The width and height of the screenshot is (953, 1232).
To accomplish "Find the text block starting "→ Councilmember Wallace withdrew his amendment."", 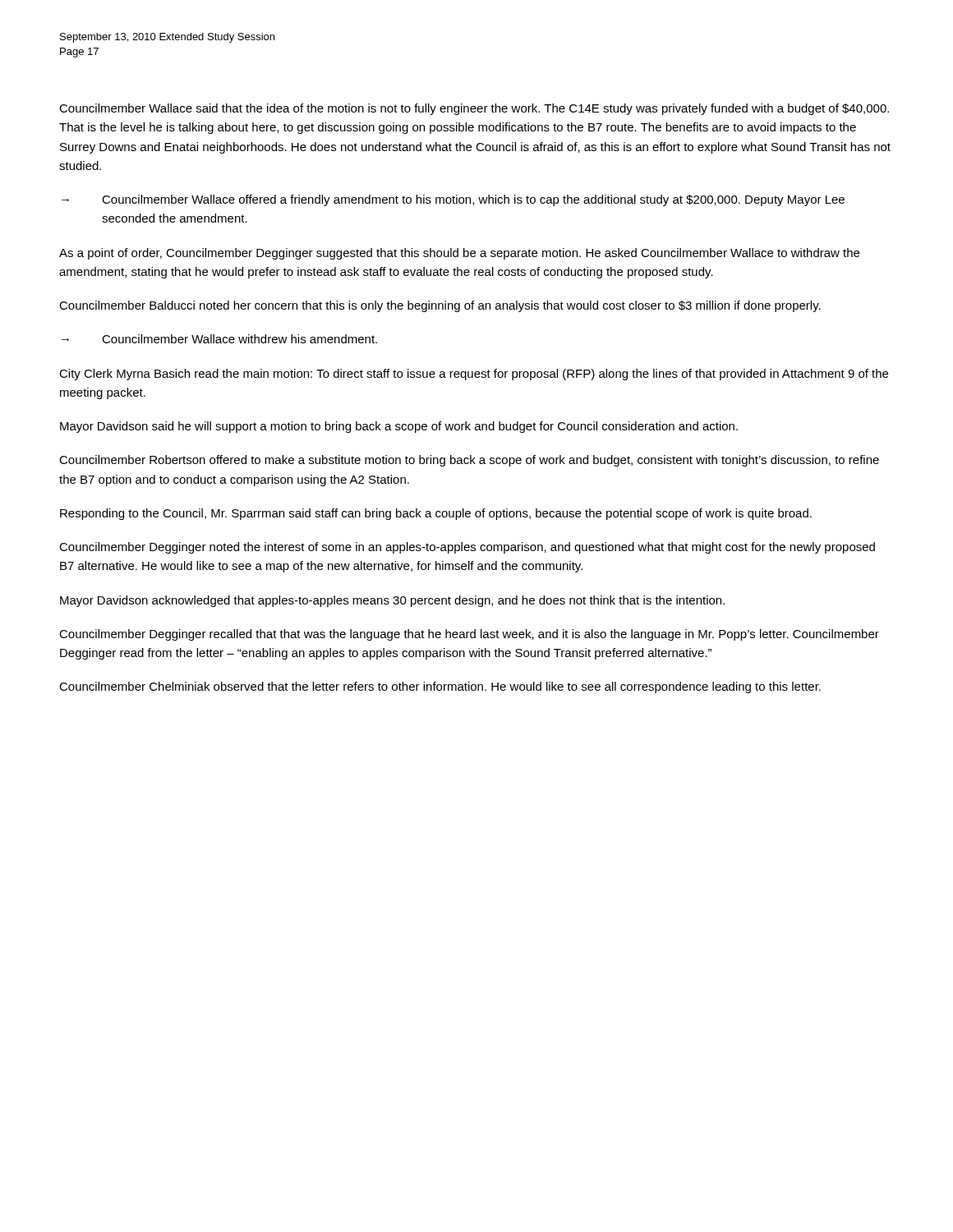I will tap(219, 339).
